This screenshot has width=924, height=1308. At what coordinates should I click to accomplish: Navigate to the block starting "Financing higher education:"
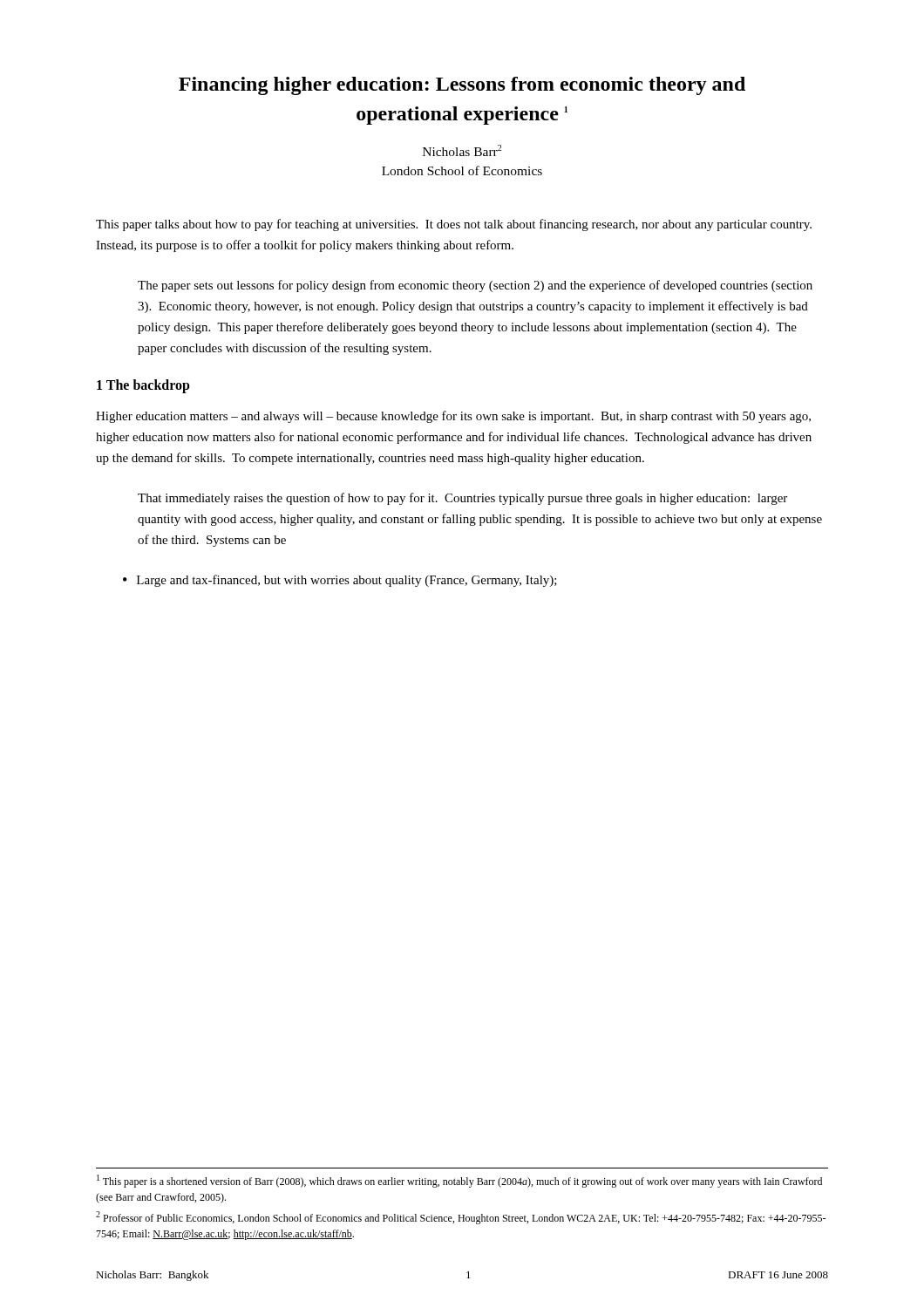tap(462, 99)
